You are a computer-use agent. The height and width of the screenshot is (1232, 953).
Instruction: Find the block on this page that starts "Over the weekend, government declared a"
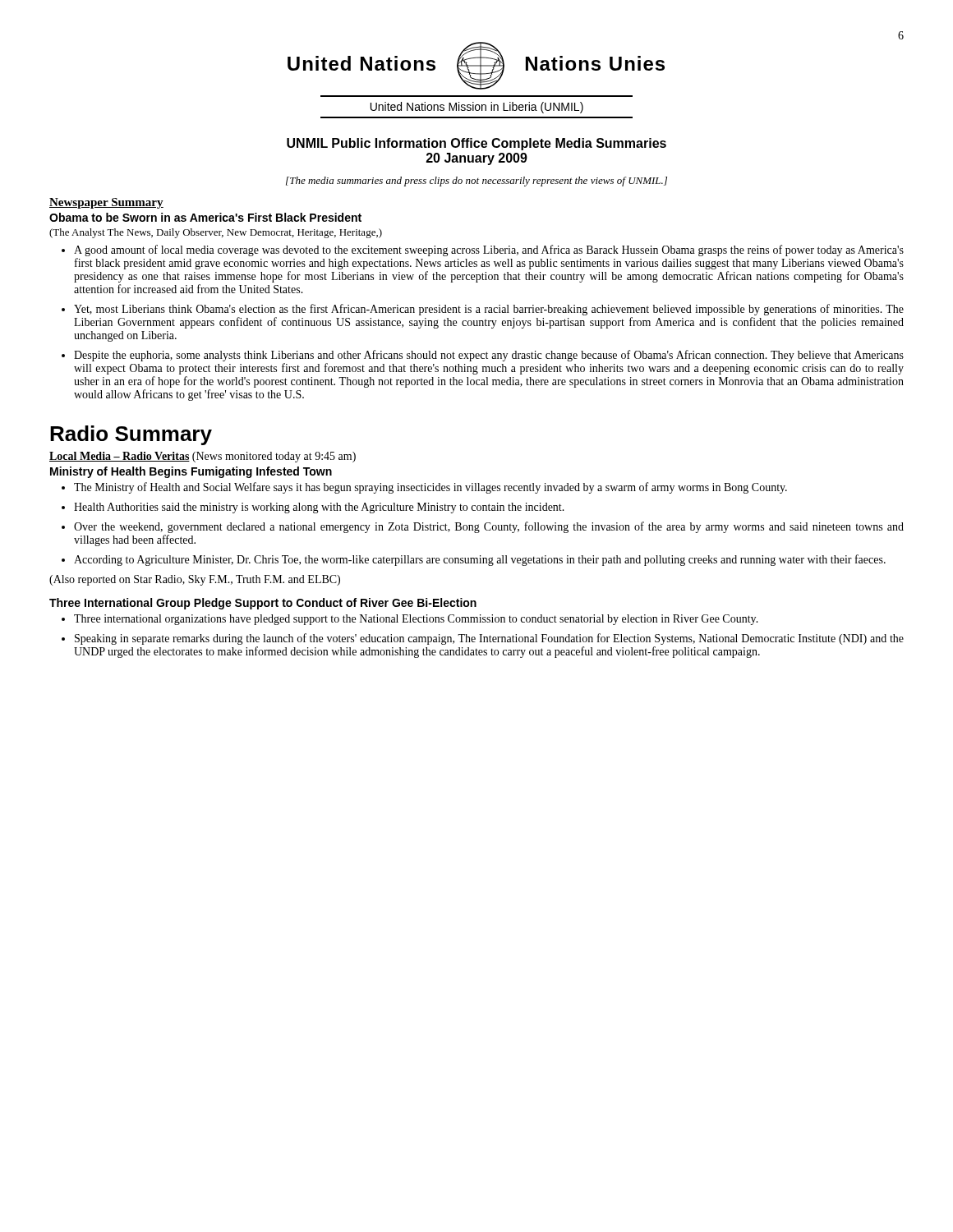tap(476, 534)
